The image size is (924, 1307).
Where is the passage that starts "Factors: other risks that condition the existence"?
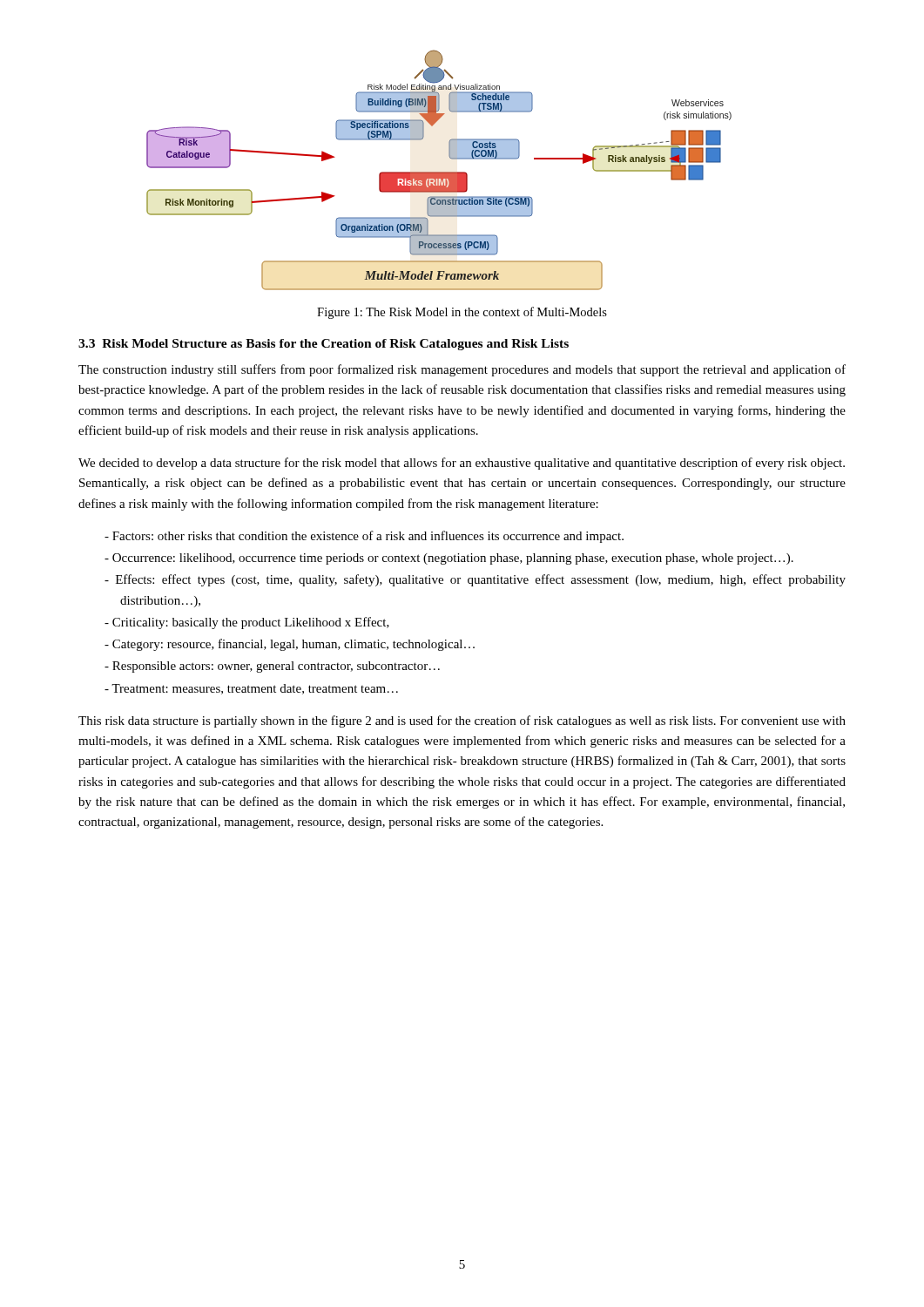point(368,536)
